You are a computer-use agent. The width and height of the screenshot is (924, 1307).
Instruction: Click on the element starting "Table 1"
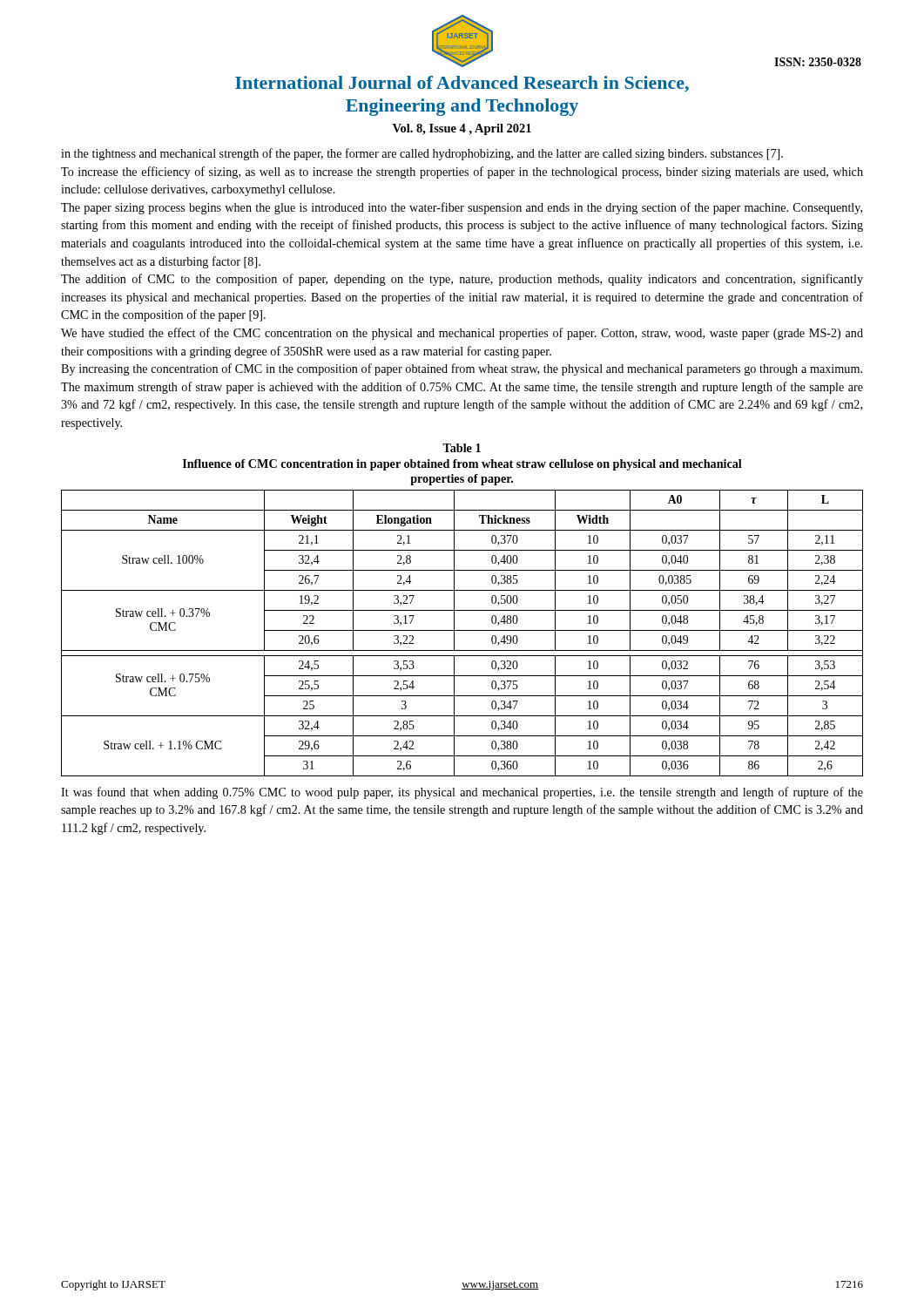click(462, 447)
